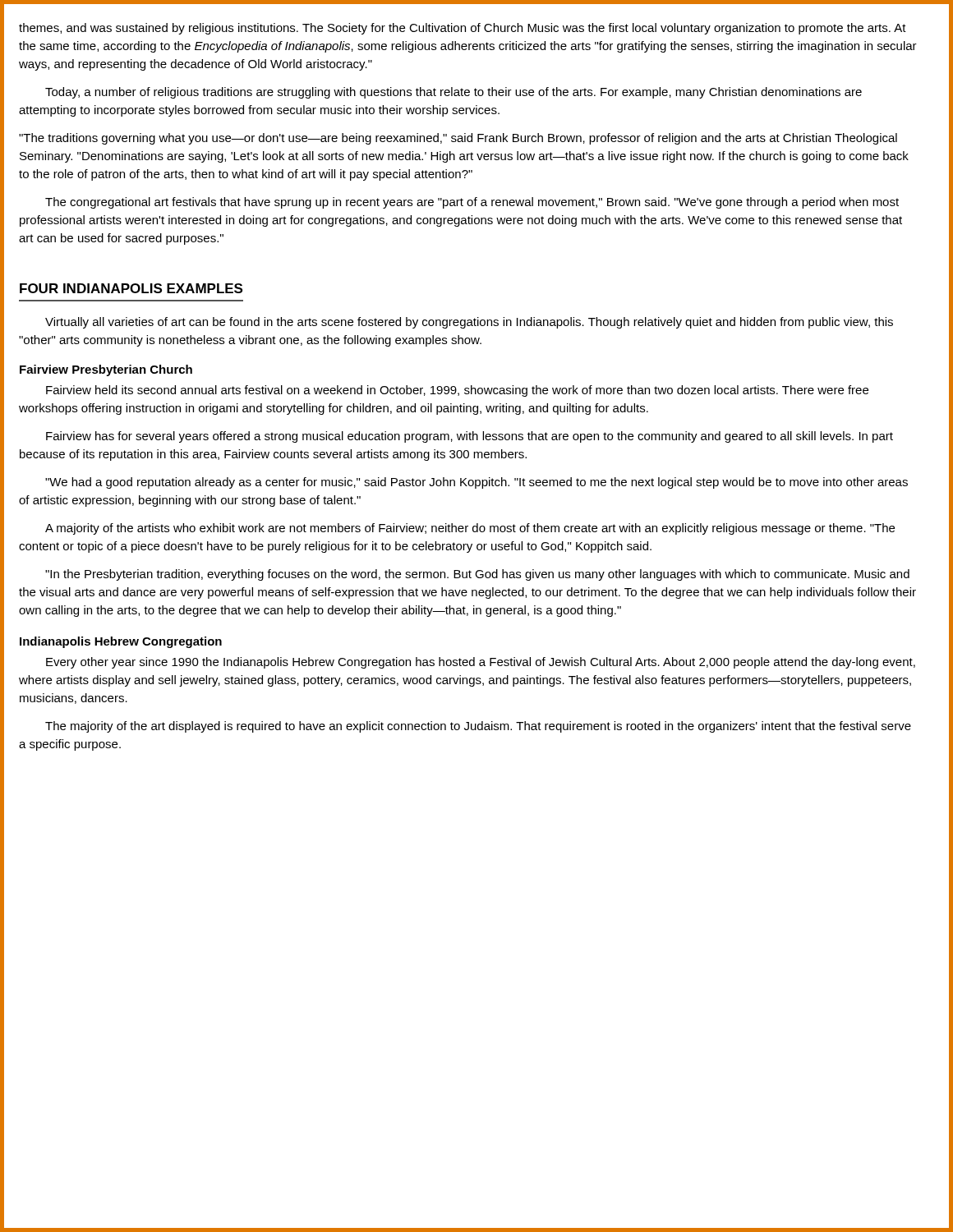953x1232 pixels.
Task: Select the block starting ""In the Presbyterian tradition, everything"
Action: 468,592
